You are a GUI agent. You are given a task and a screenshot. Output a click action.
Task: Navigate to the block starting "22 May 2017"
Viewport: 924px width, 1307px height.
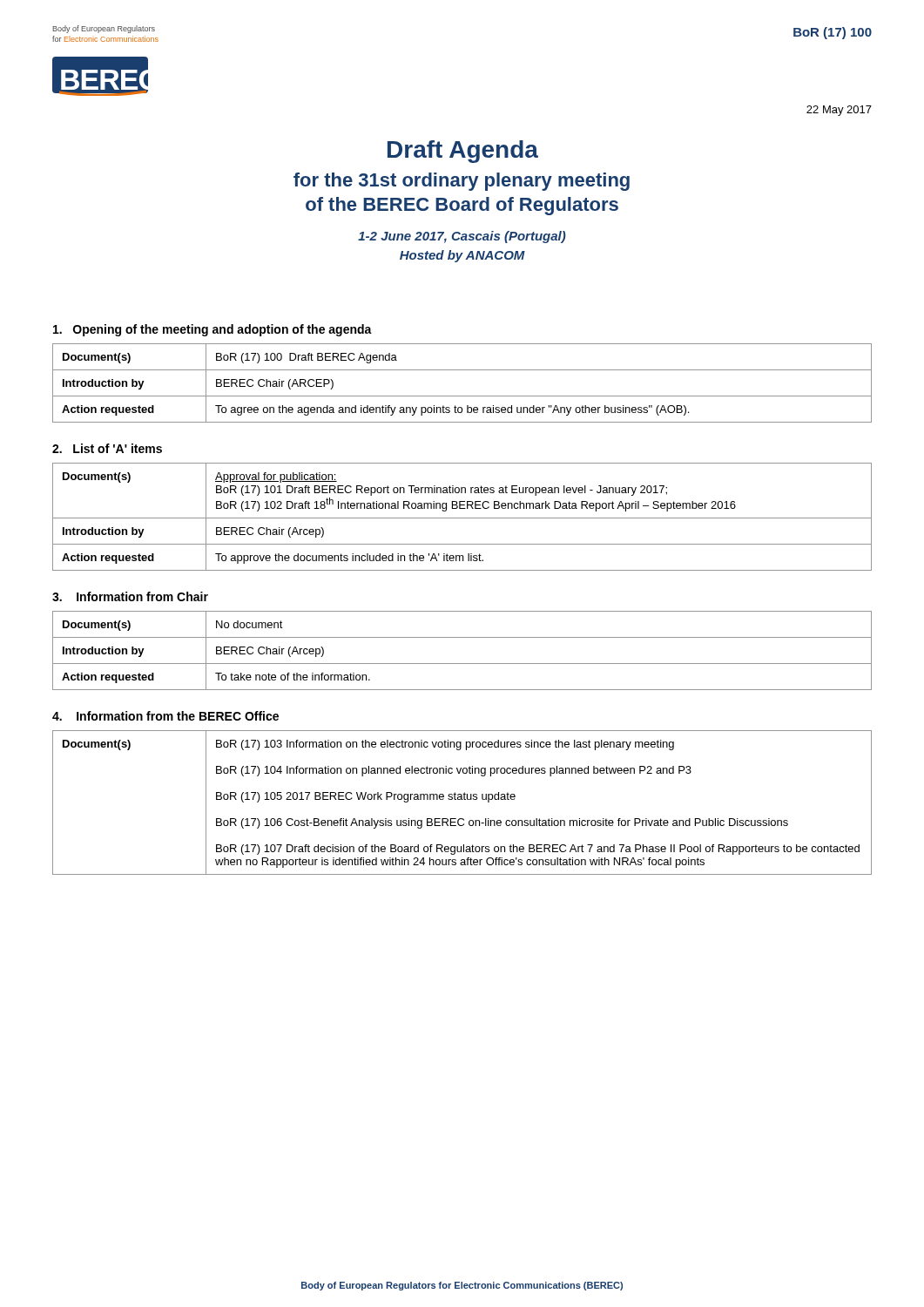(x=839, y=109)
